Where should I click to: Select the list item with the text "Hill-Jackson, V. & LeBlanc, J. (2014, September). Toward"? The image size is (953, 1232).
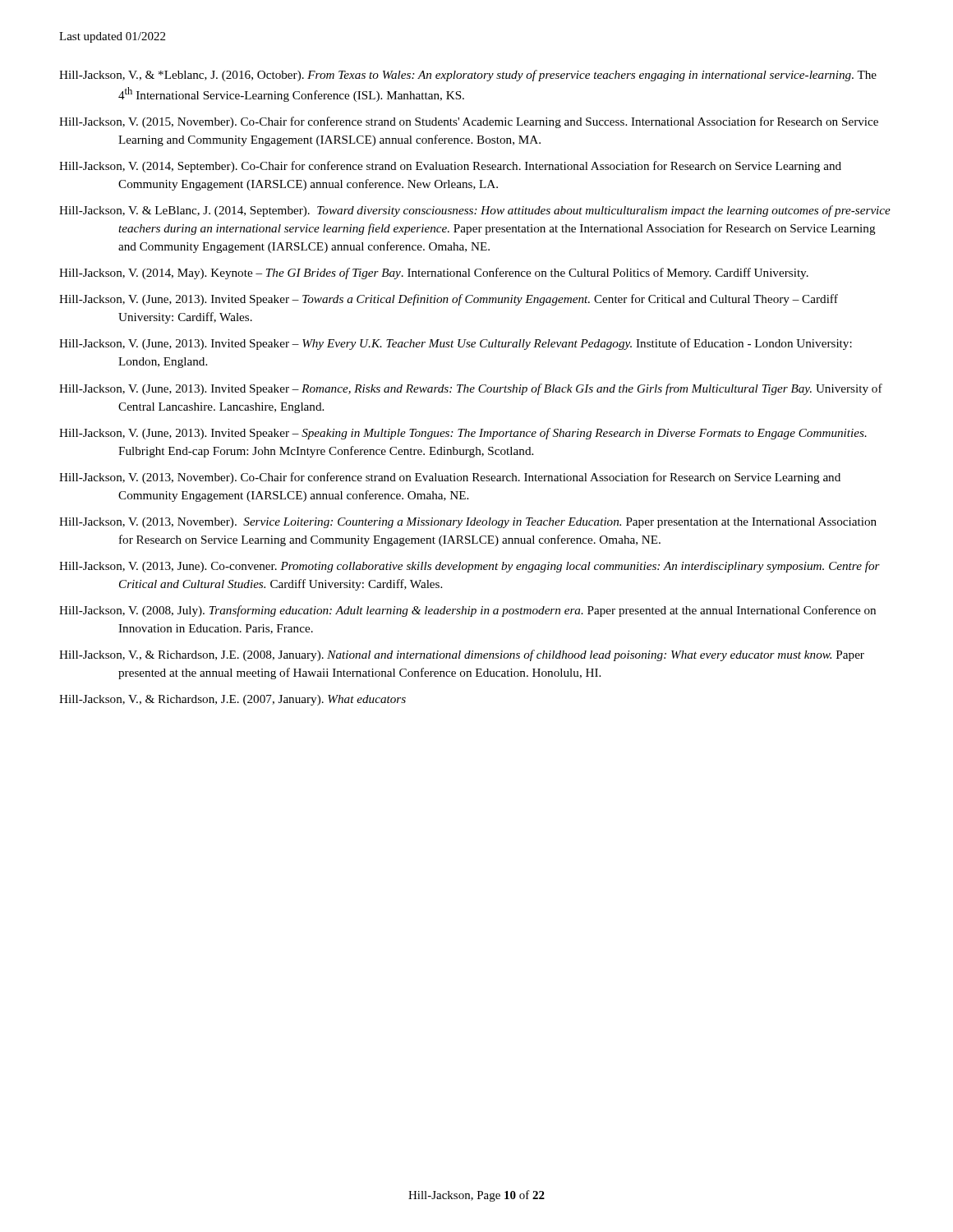(x=475, y=228)
